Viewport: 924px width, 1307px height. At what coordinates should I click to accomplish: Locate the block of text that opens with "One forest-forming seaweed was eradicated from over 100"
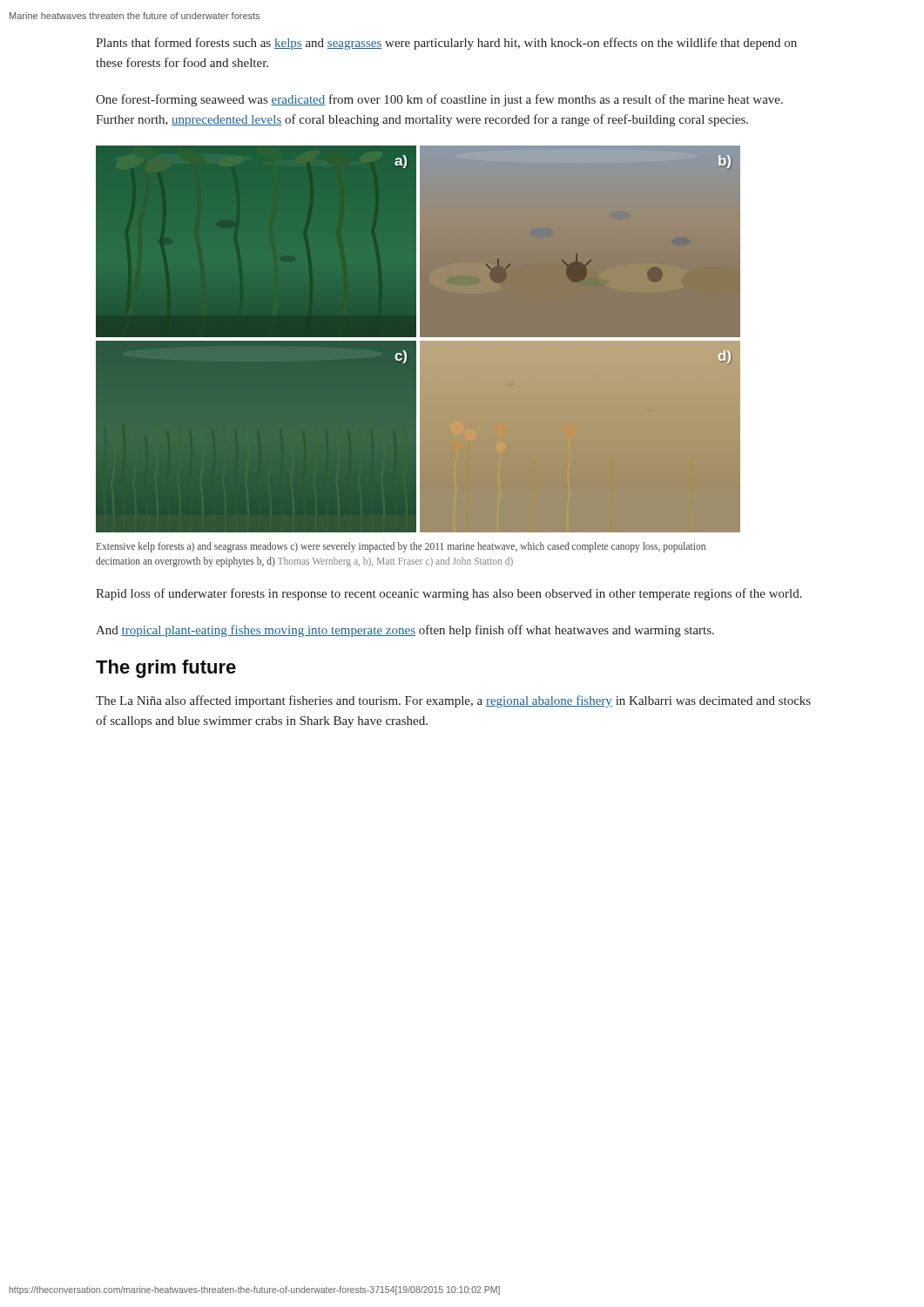[440, 109]
